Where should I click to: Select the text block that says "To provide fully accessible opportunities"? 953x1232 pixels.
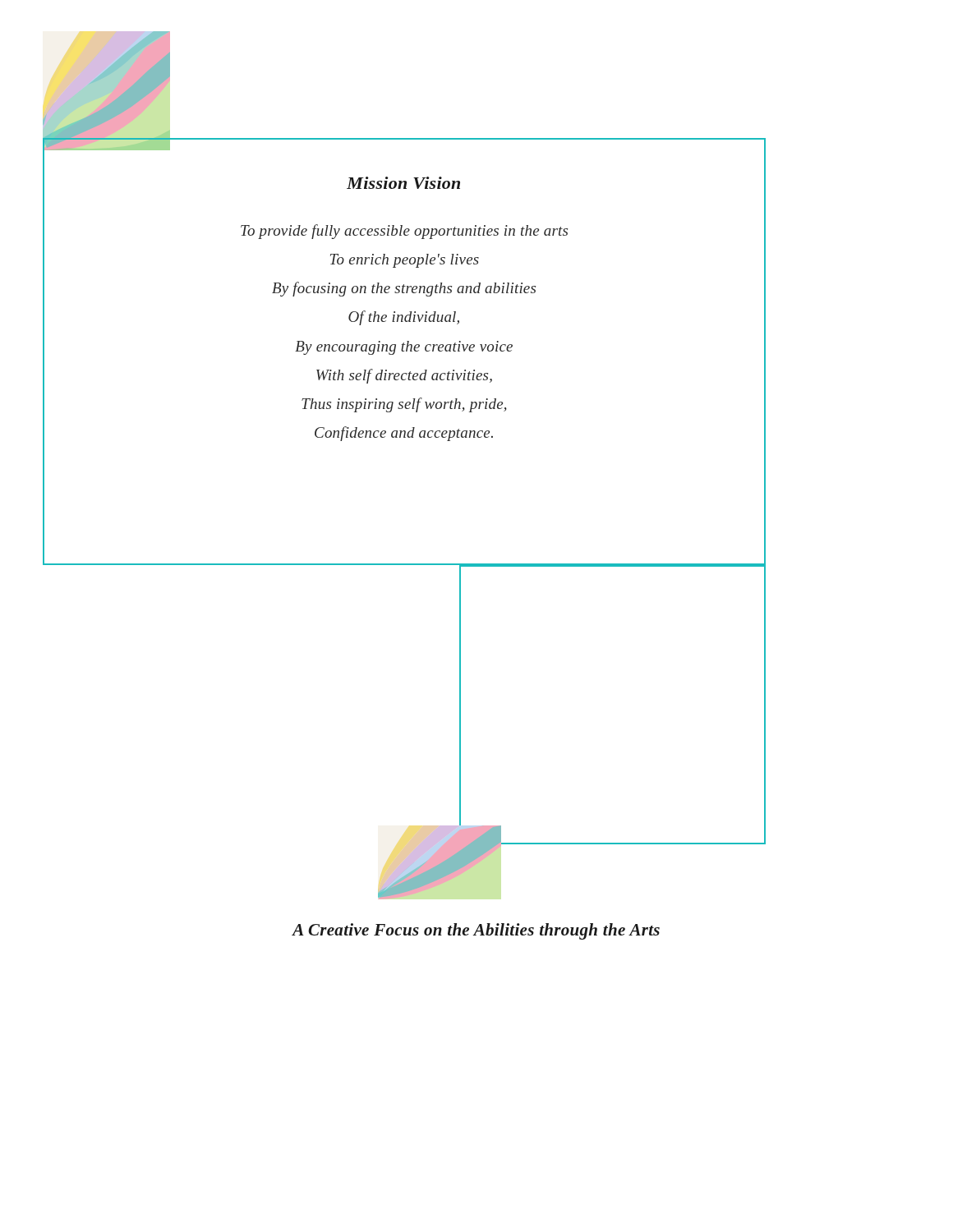click(404, 331)
